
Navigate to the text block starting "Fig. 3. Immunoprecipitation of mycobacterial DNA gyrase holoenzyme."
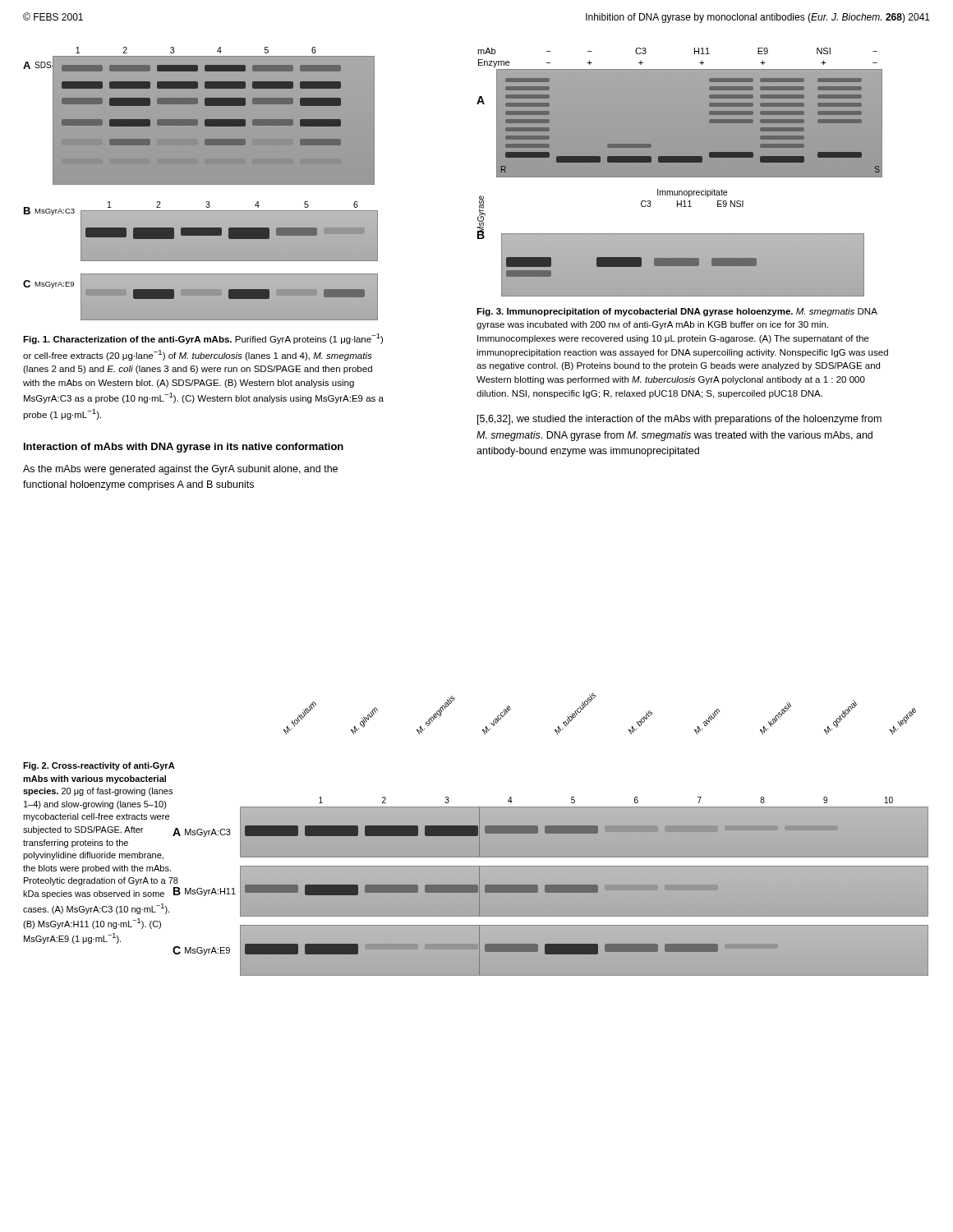pos(683,352)
